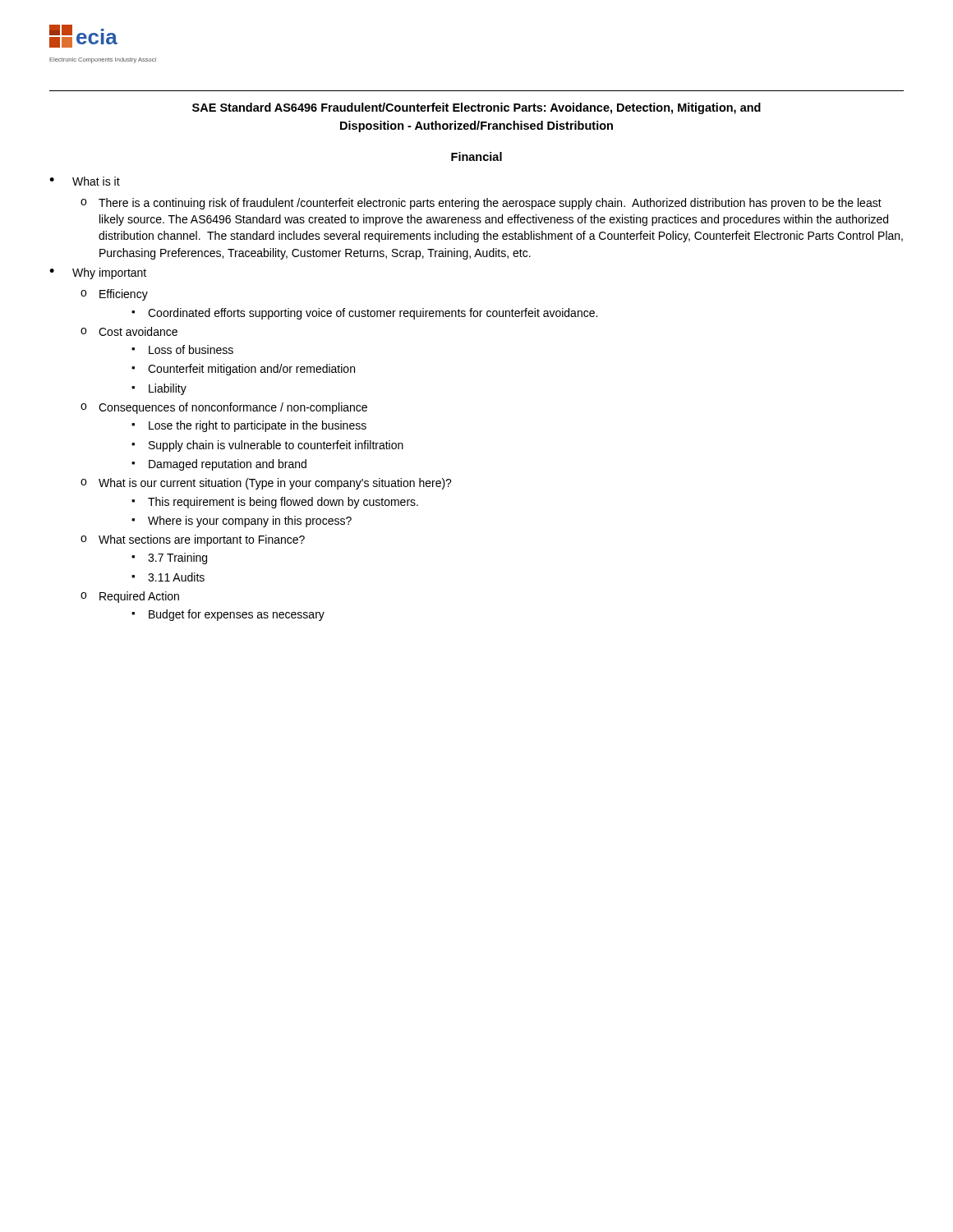Screen dimensions: 1232x953
Task: Find the text block starting "o What is our current"
Action: (x=266, y=484)
